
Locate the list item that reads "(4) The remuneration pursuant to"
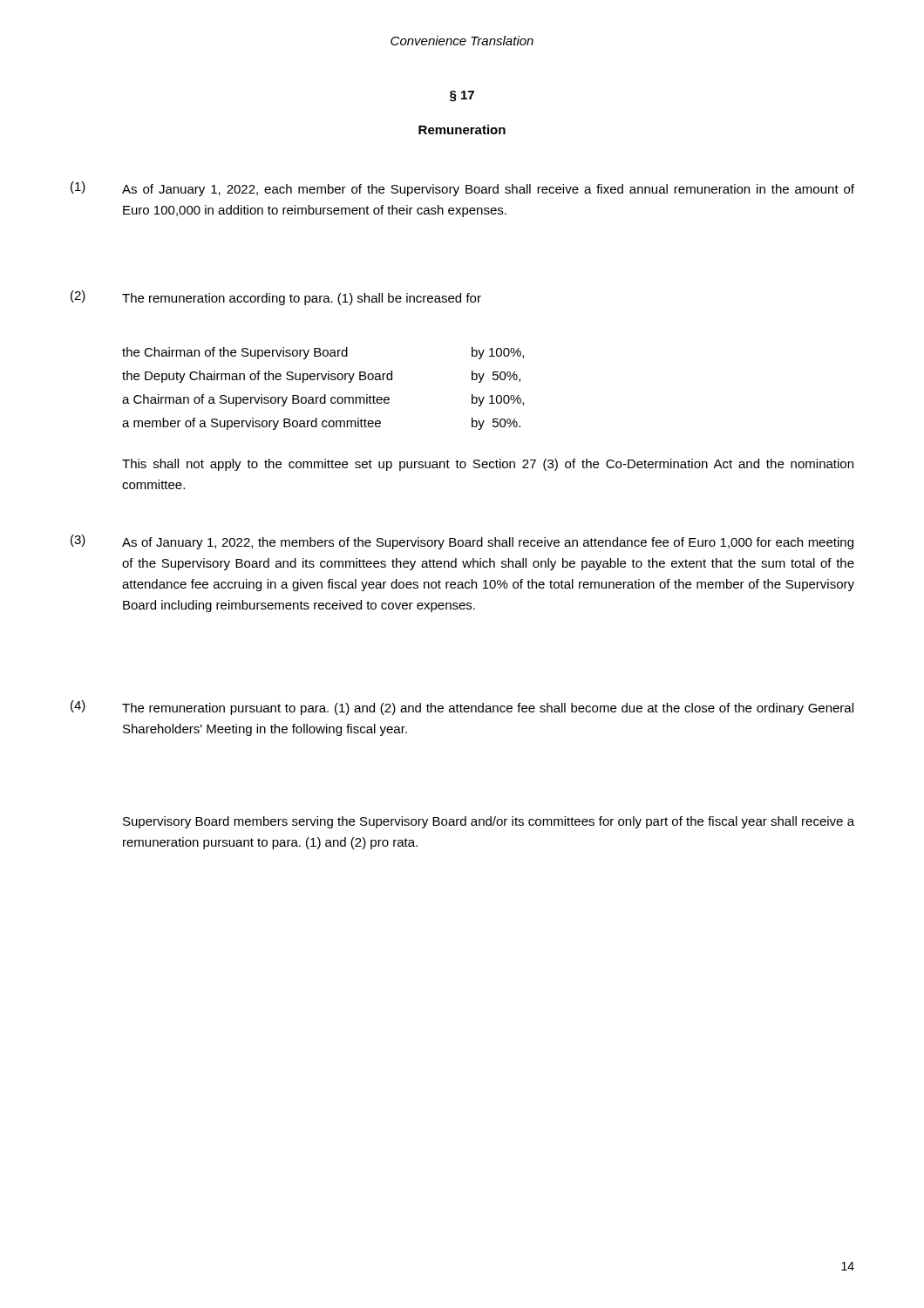point(462,718)
